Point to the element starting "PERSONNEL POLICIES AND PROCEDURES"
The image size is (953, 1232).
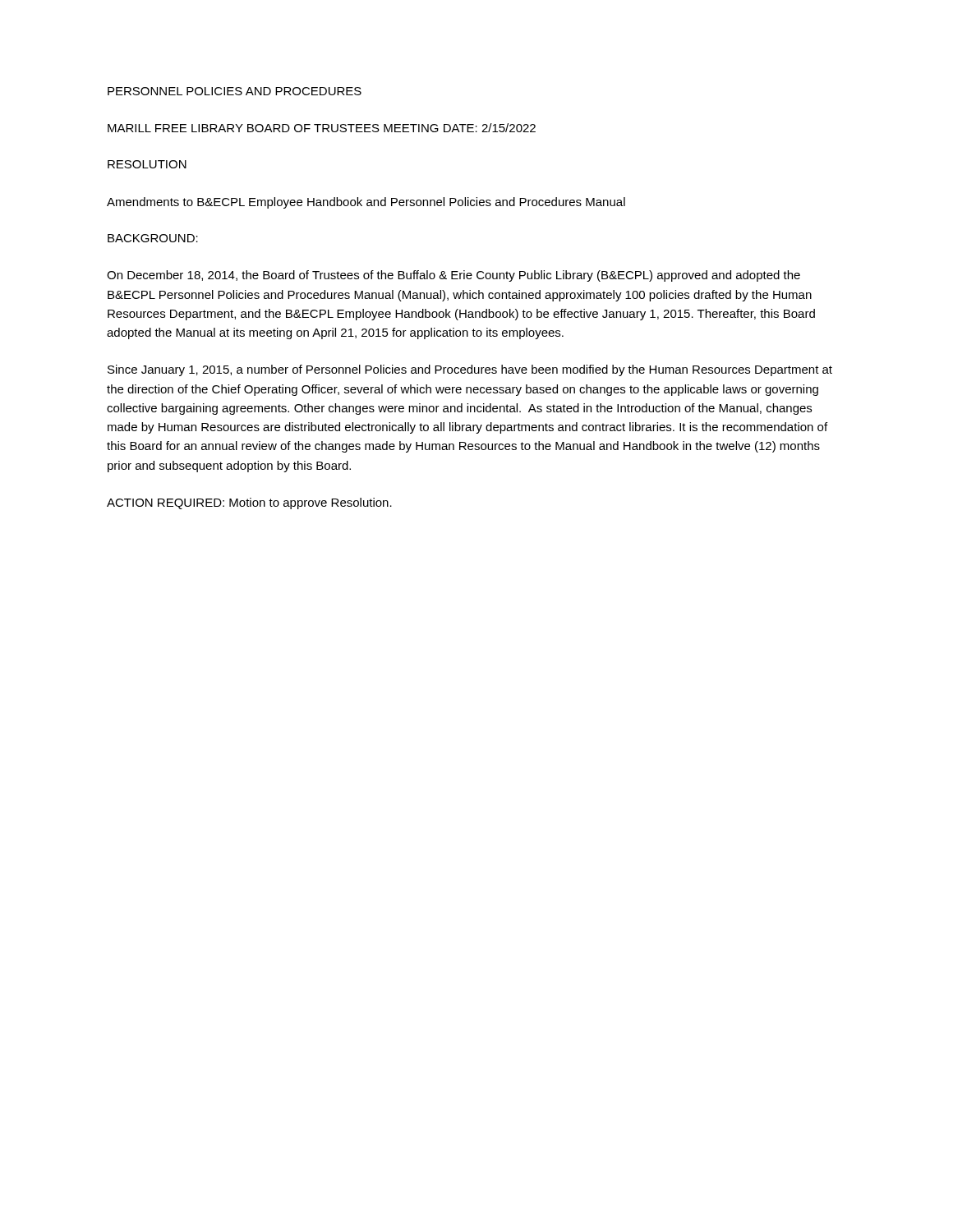click(x=234, y=91)
